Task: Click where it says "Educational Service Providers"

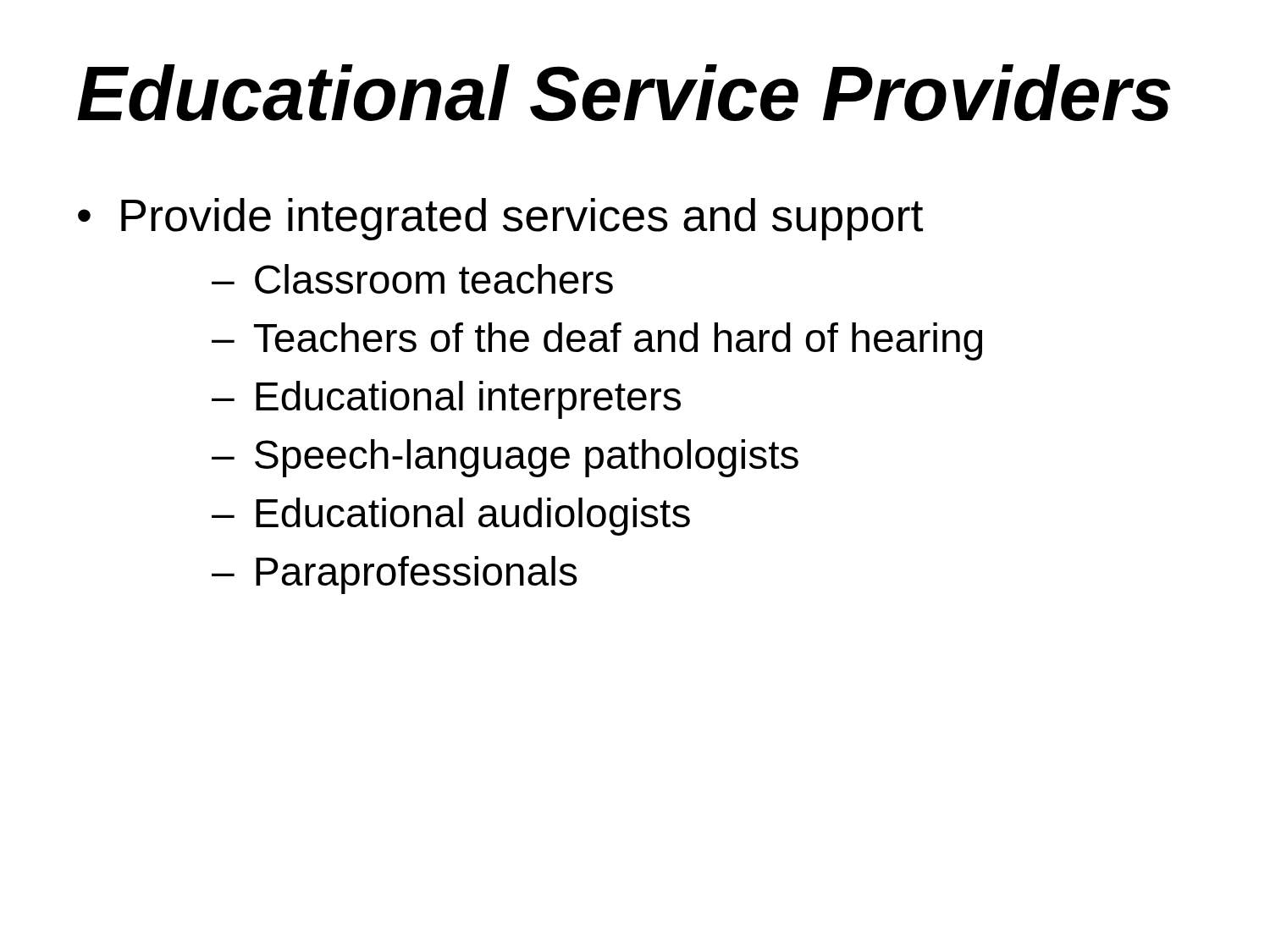Action: [625, 94]
